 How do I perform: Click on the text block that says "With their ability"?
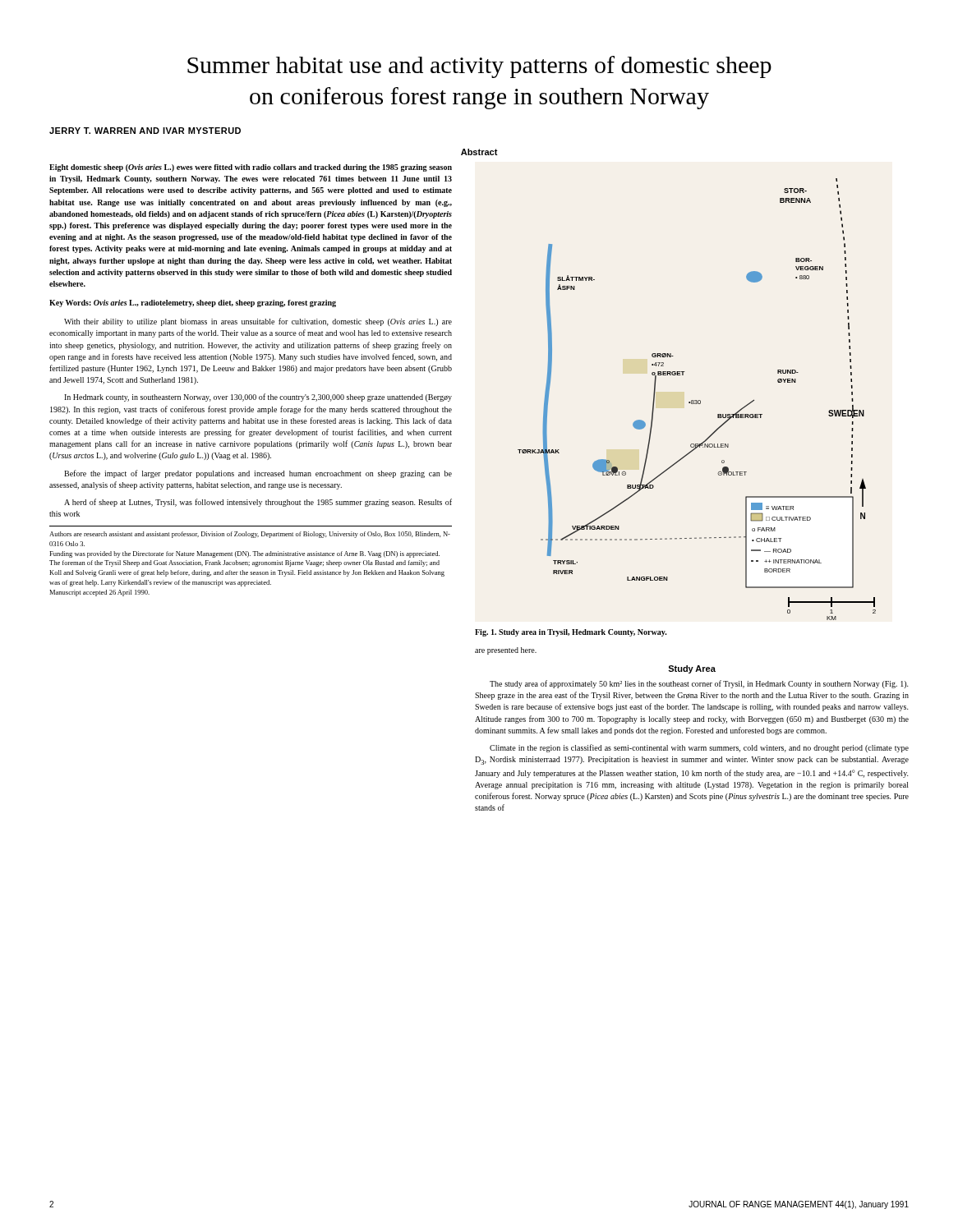(251, 351)
